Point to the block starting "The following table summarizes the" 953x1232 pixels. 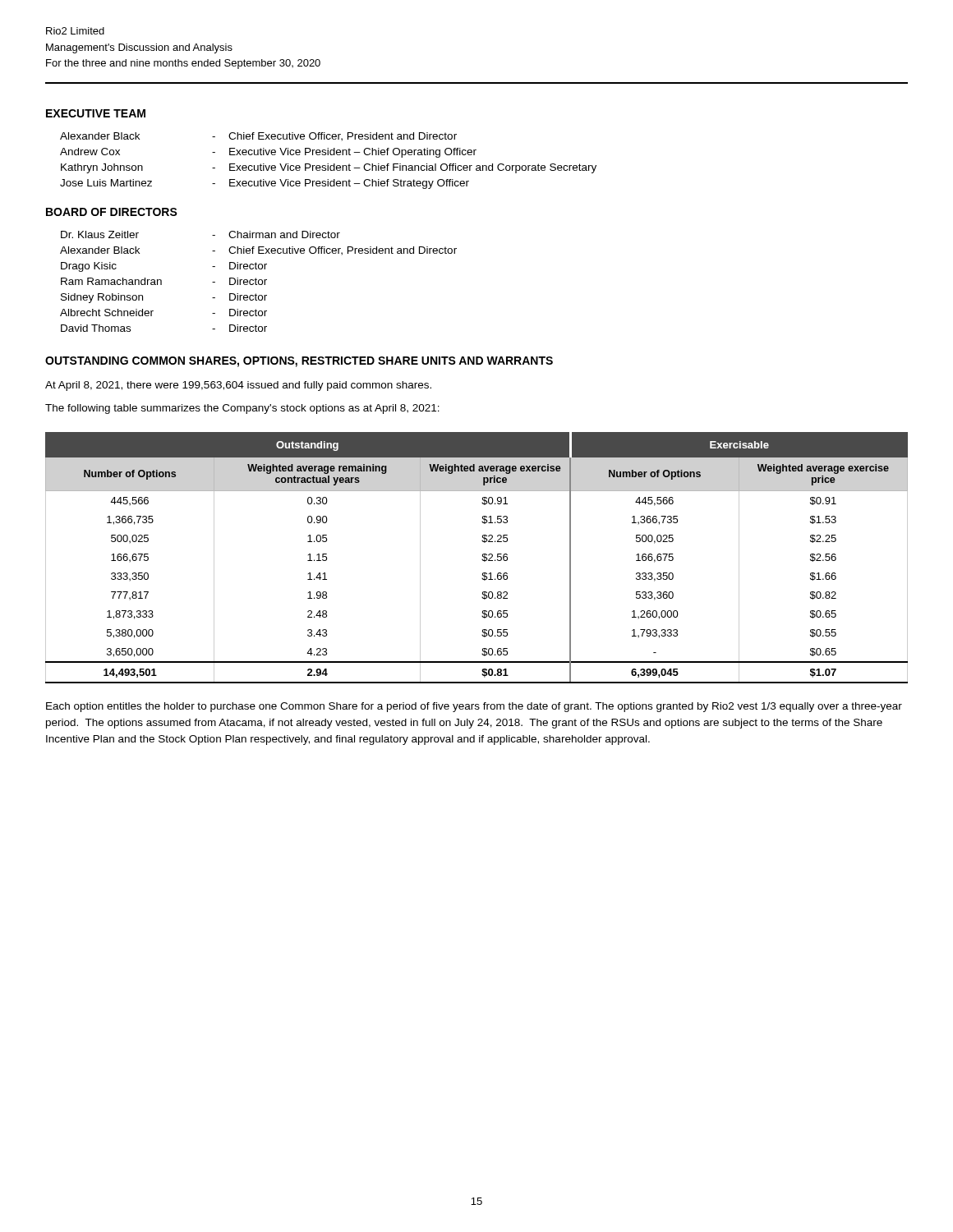243,408
